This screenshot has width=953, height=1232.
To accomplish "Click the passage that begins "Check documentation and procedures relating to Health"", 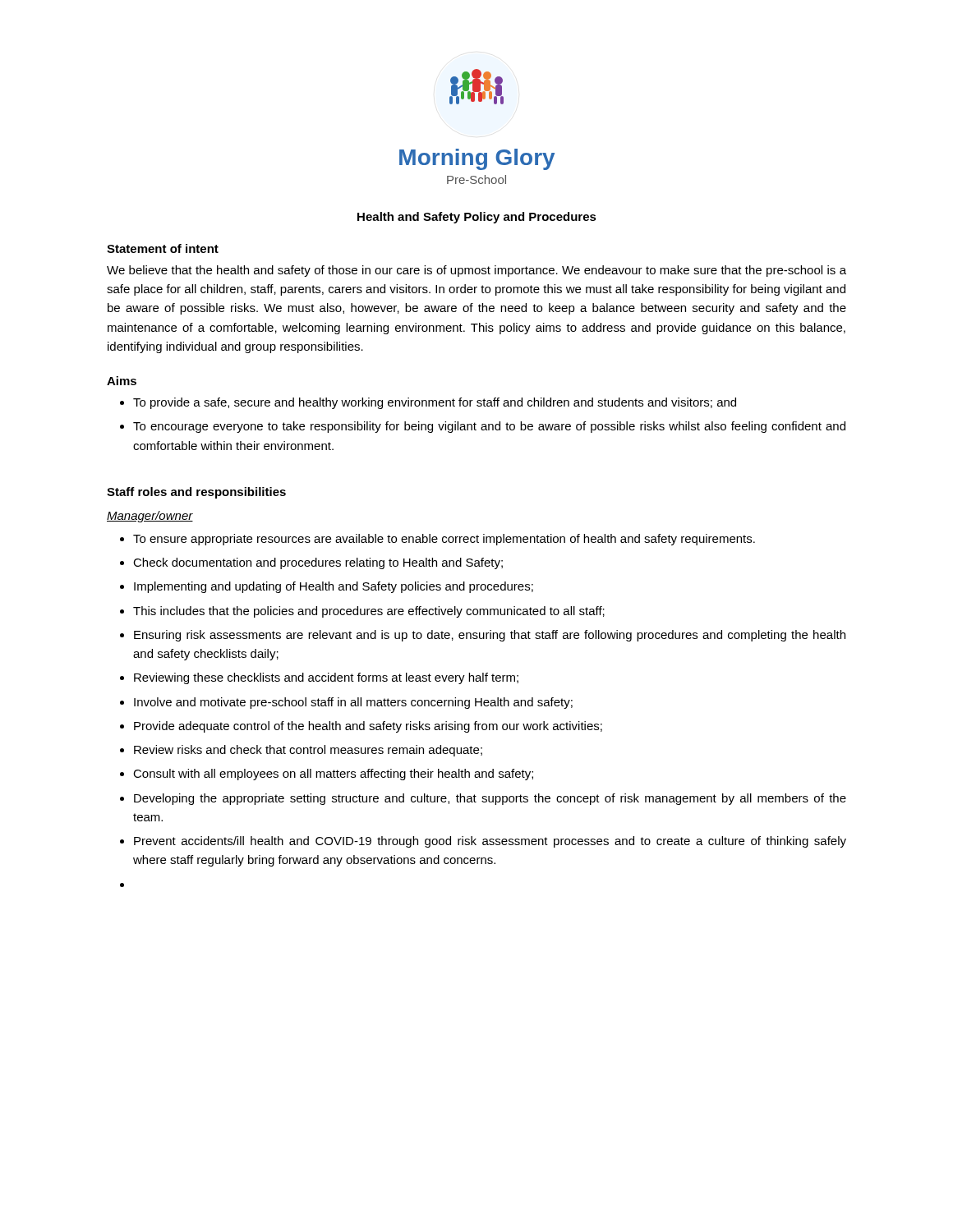I will coord(318,562).
